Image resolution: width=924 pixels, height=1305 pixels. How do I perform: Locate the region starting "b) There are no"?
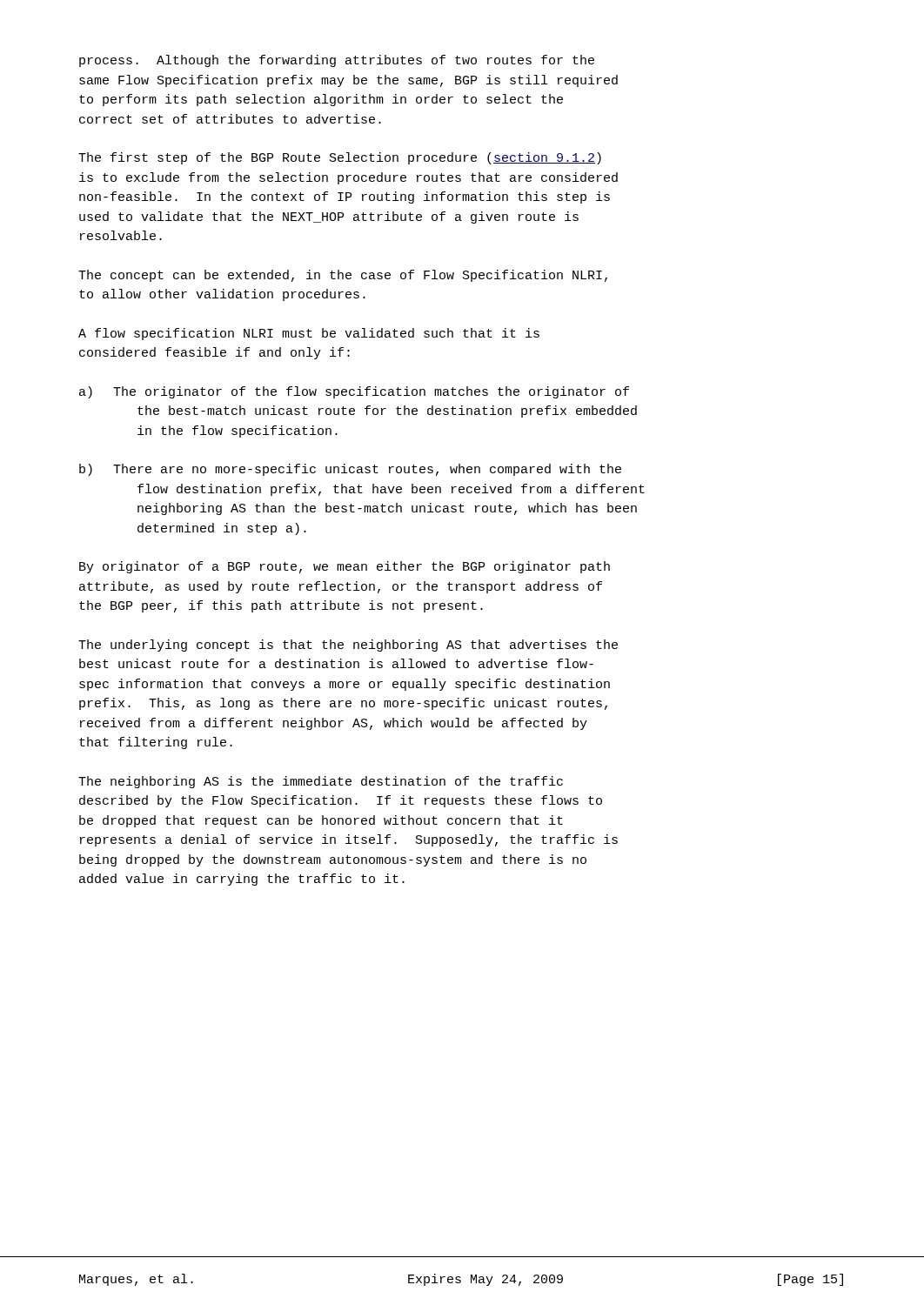462,500
